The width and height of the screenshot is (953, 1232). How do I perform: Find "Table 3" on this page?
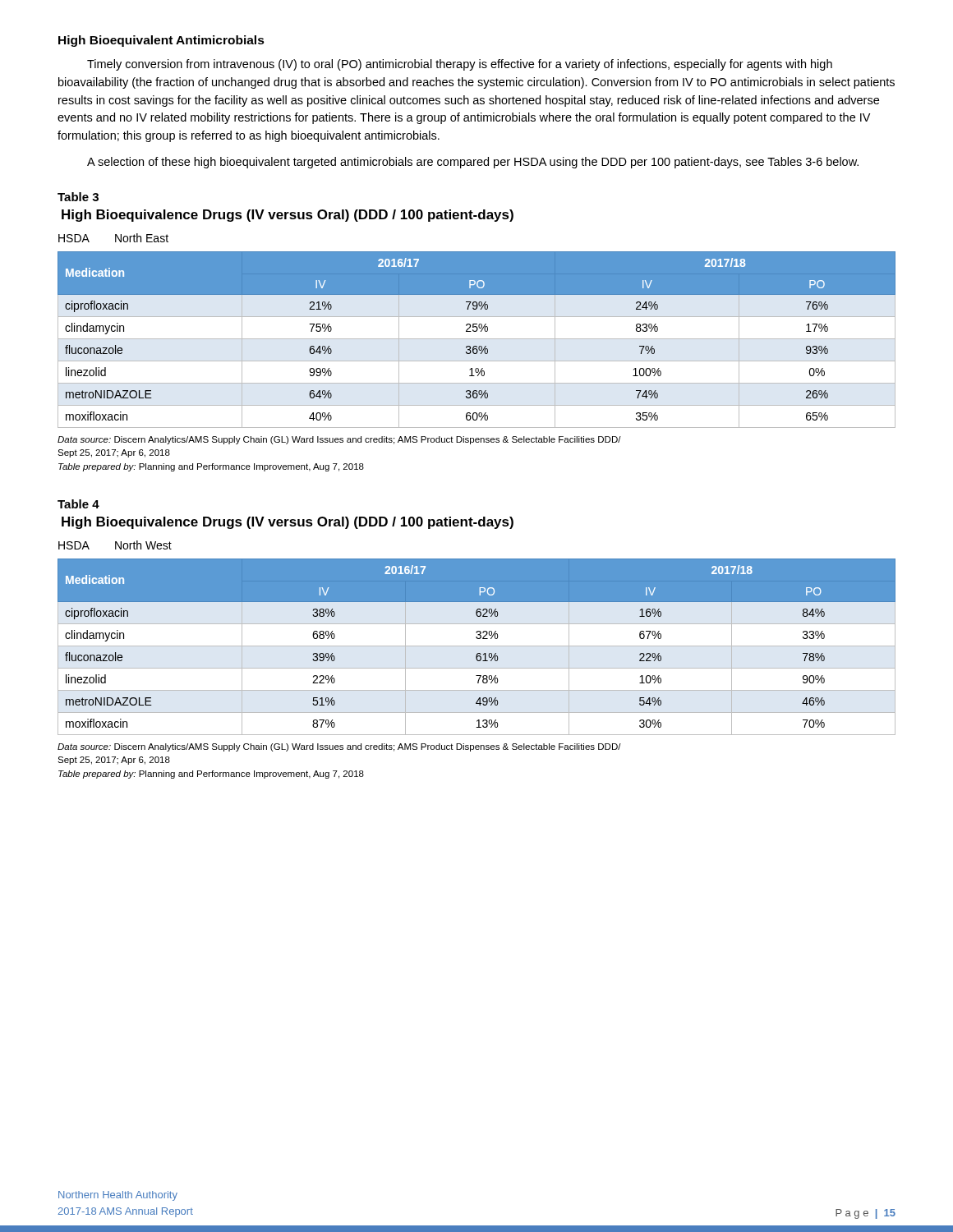78,196
